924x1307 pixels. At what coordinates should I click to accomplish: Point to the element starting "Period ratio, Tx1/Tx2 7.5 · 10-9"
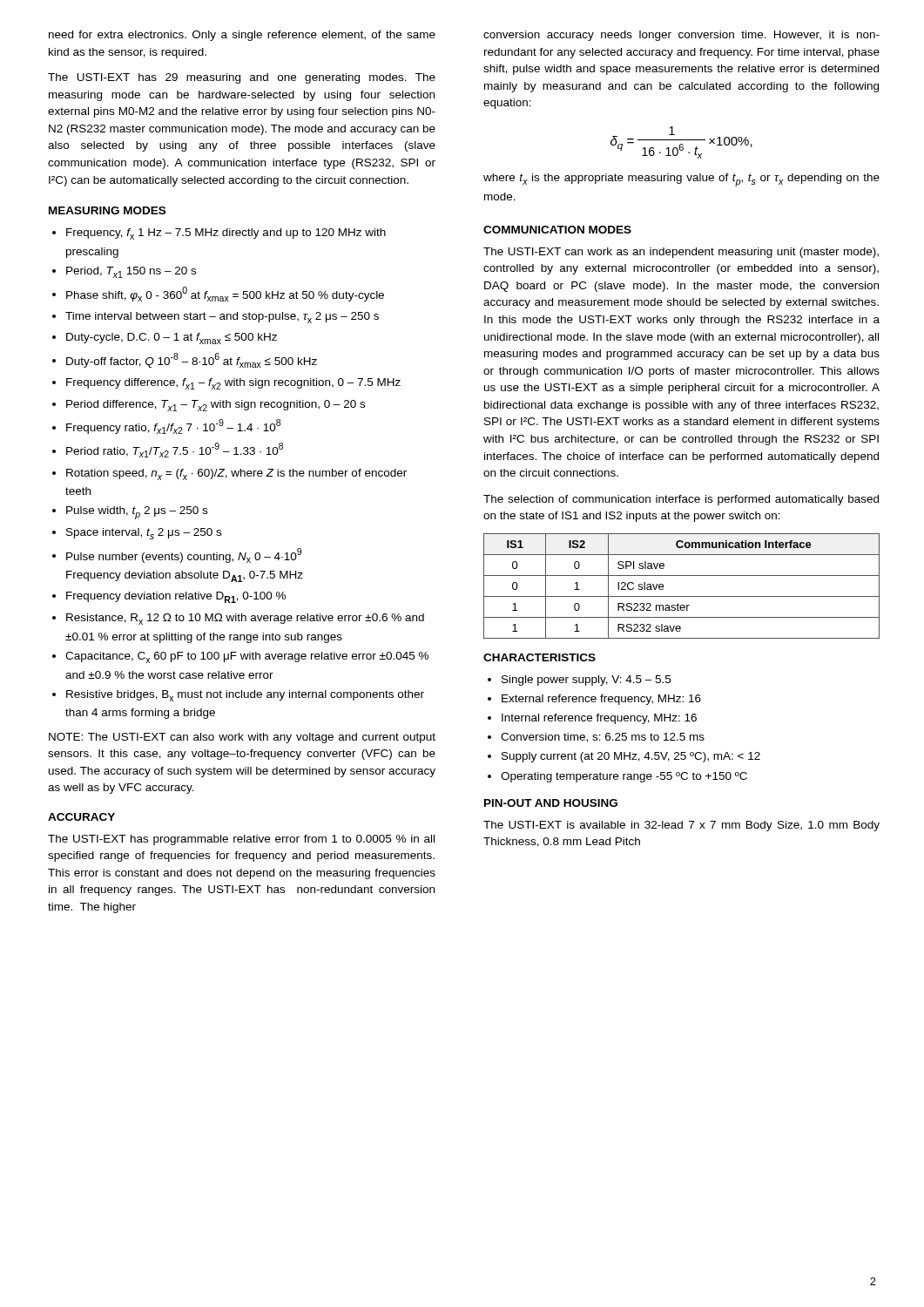[174, 451]
